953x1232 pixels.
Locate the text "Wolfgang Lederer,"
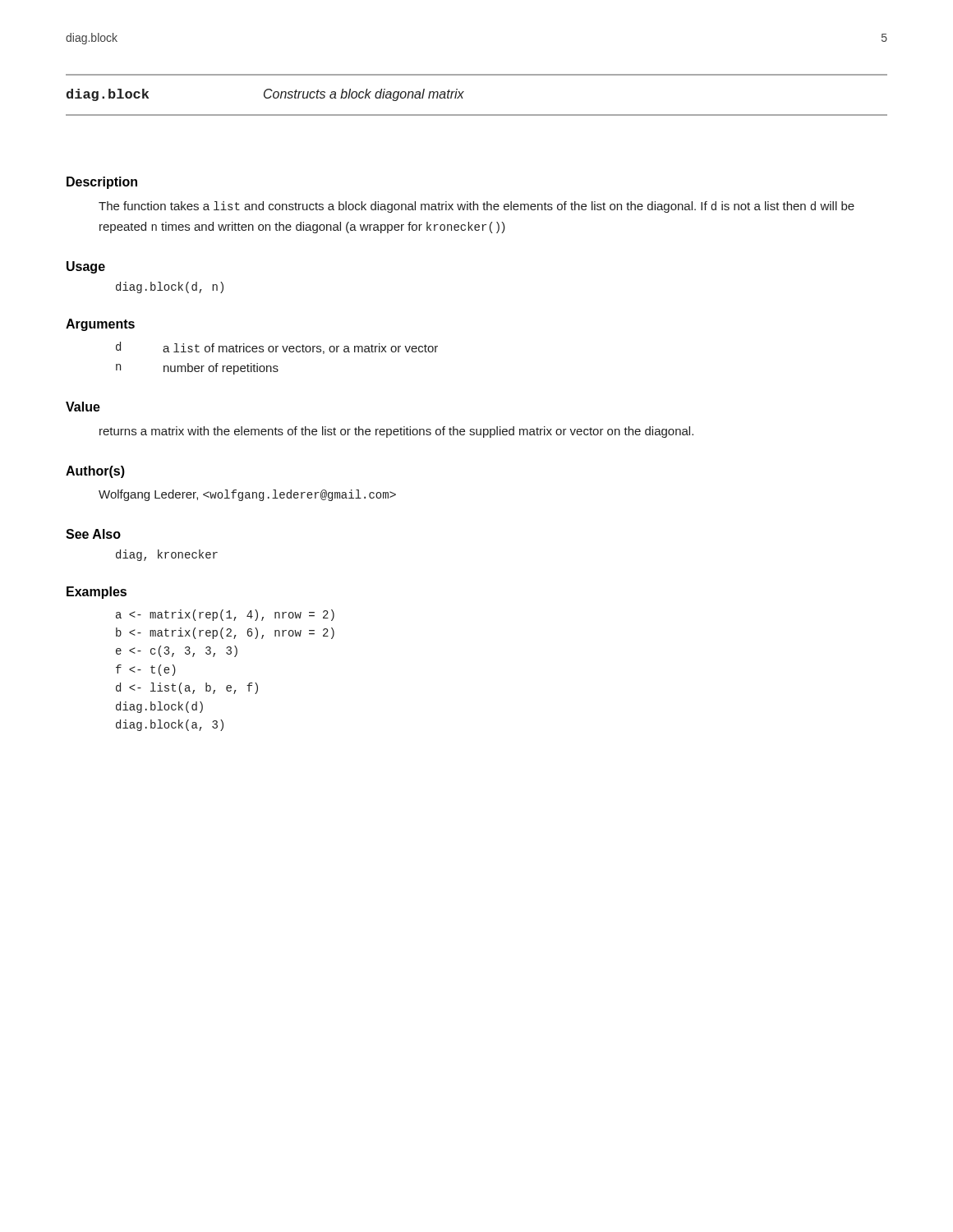click(x=247, y=494)
